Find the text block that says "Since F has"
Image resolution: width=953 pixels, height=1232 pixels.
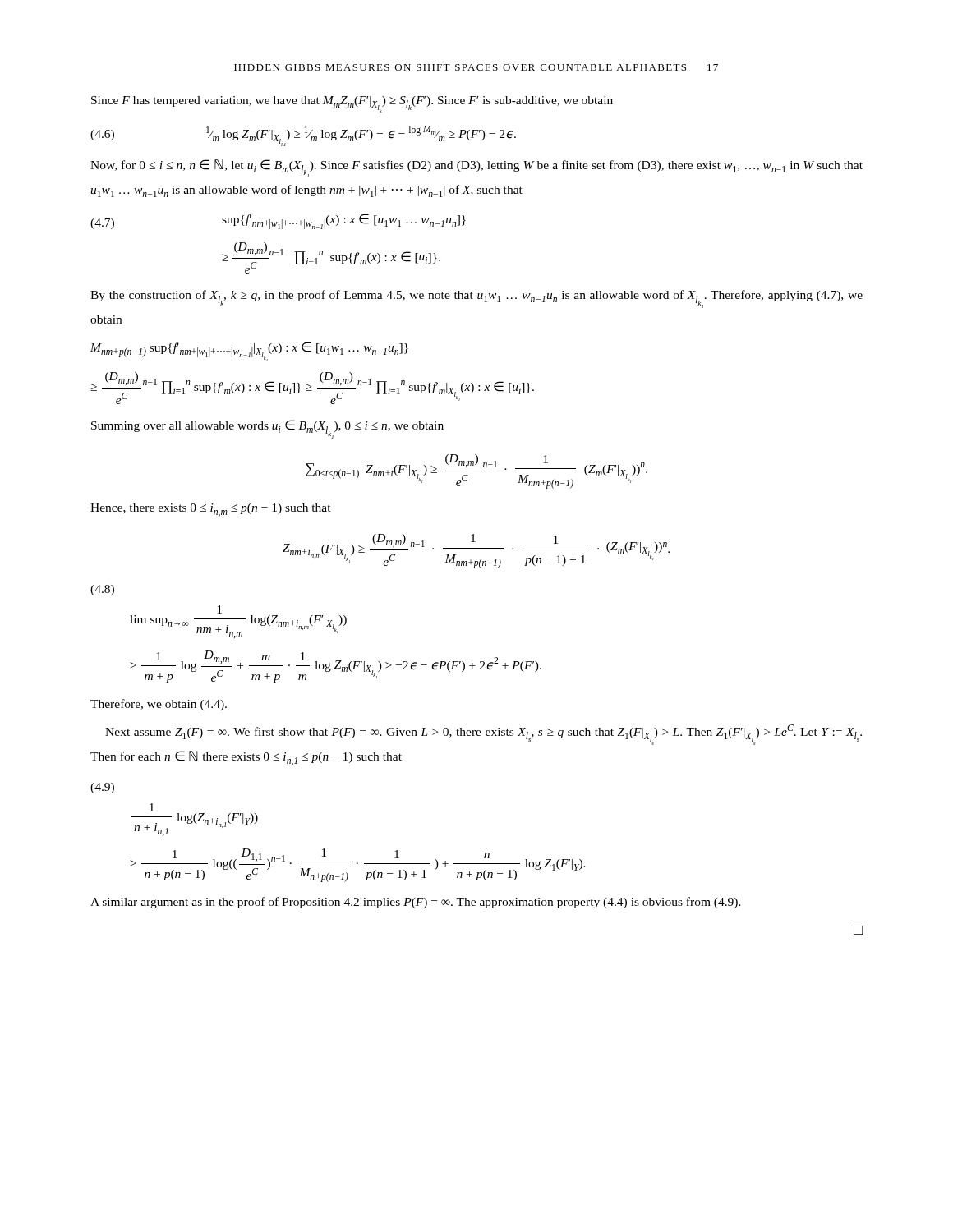(x=352, y=103)
